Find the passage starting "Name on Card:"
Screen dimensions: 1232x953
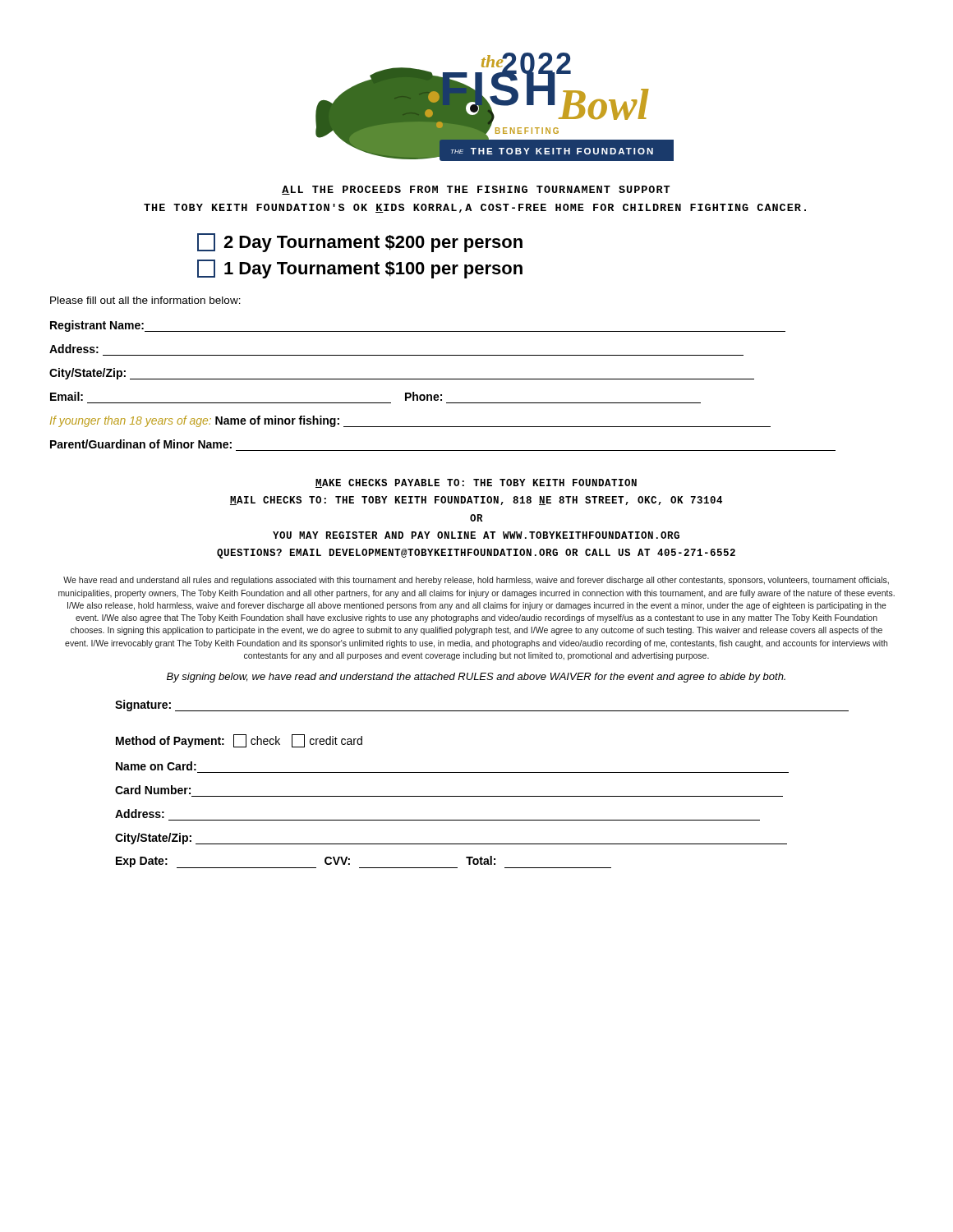click(x=452, y=766)
